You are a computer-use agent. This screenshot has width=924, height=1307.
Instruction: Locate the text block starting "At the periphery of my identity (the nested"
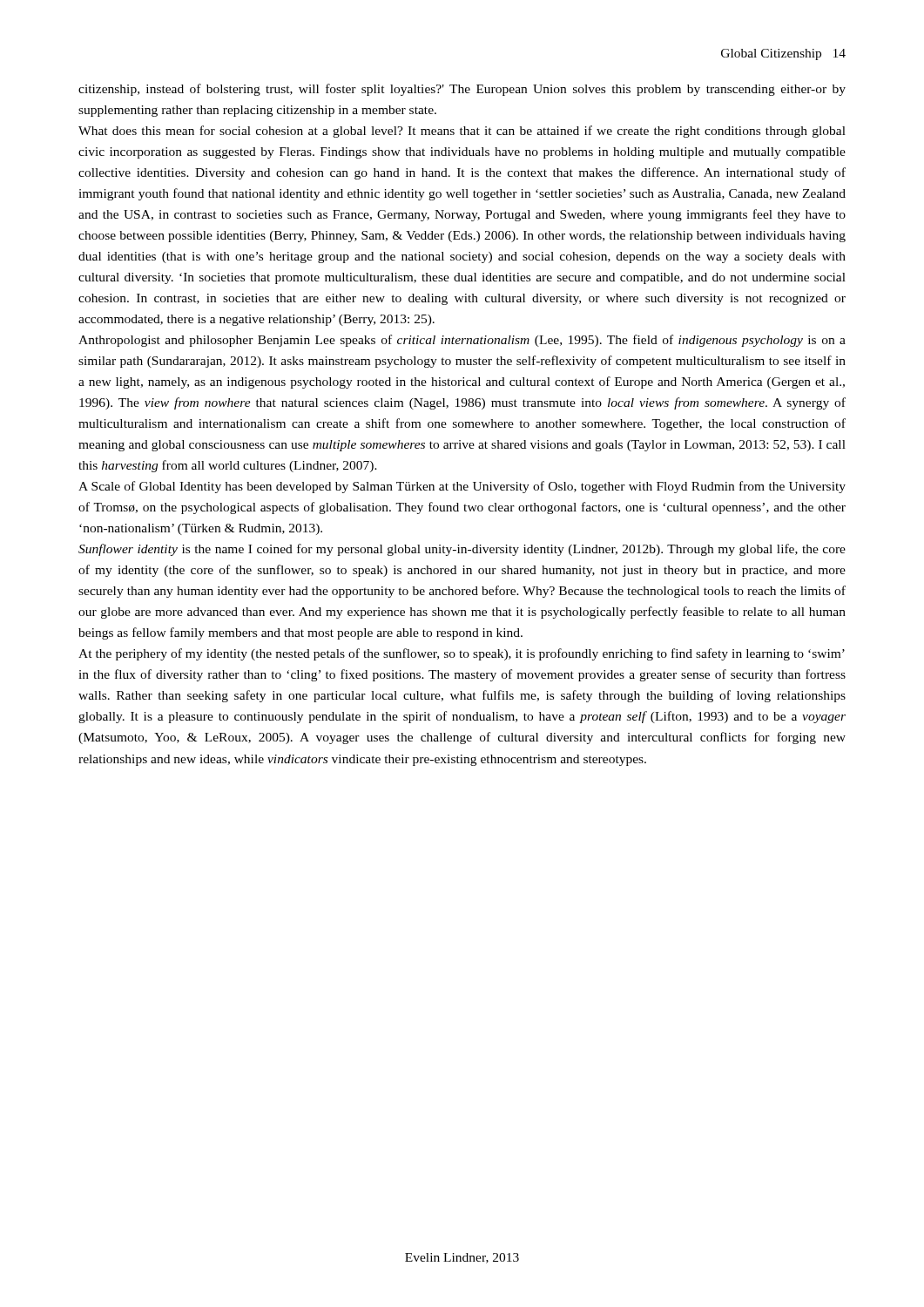(462, 706)
